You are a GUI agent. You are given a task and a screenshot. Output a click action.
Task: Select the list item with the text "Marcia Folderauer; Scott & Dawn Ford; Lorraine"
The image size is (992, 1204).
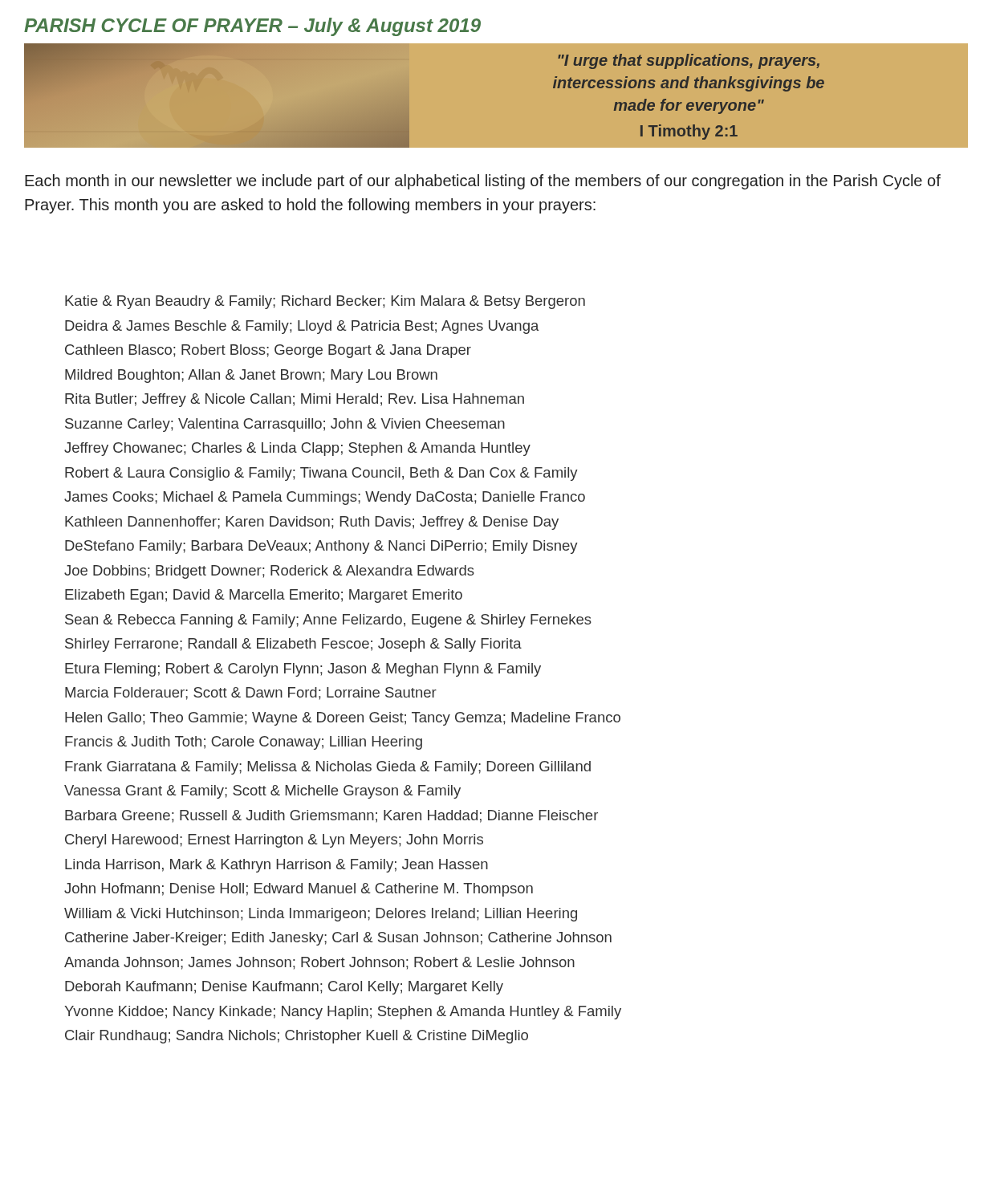[x=250, y=693]
